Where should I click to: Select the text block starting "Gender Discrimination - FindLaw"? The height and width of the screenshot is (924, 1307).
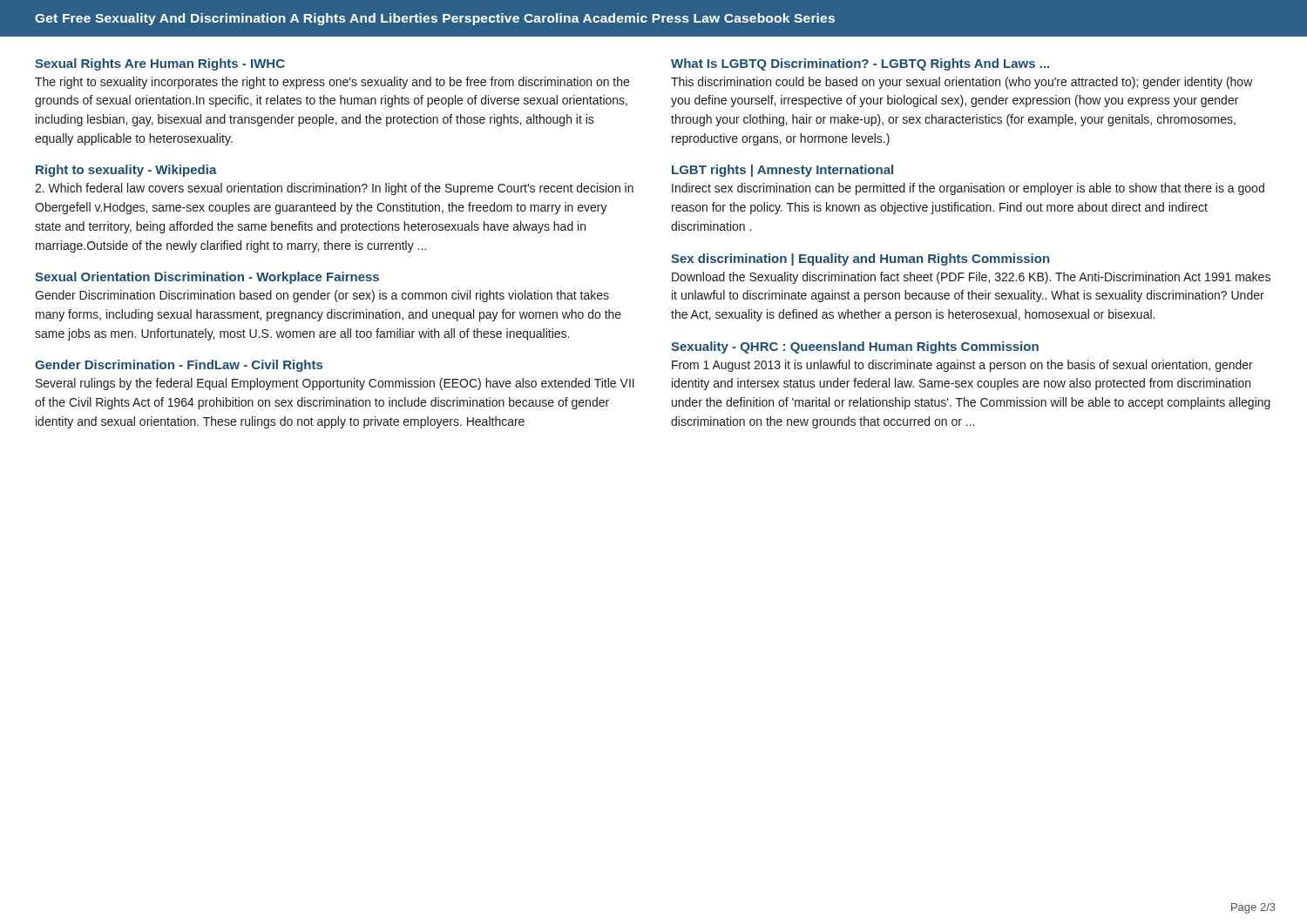click(x=179, y=365)
